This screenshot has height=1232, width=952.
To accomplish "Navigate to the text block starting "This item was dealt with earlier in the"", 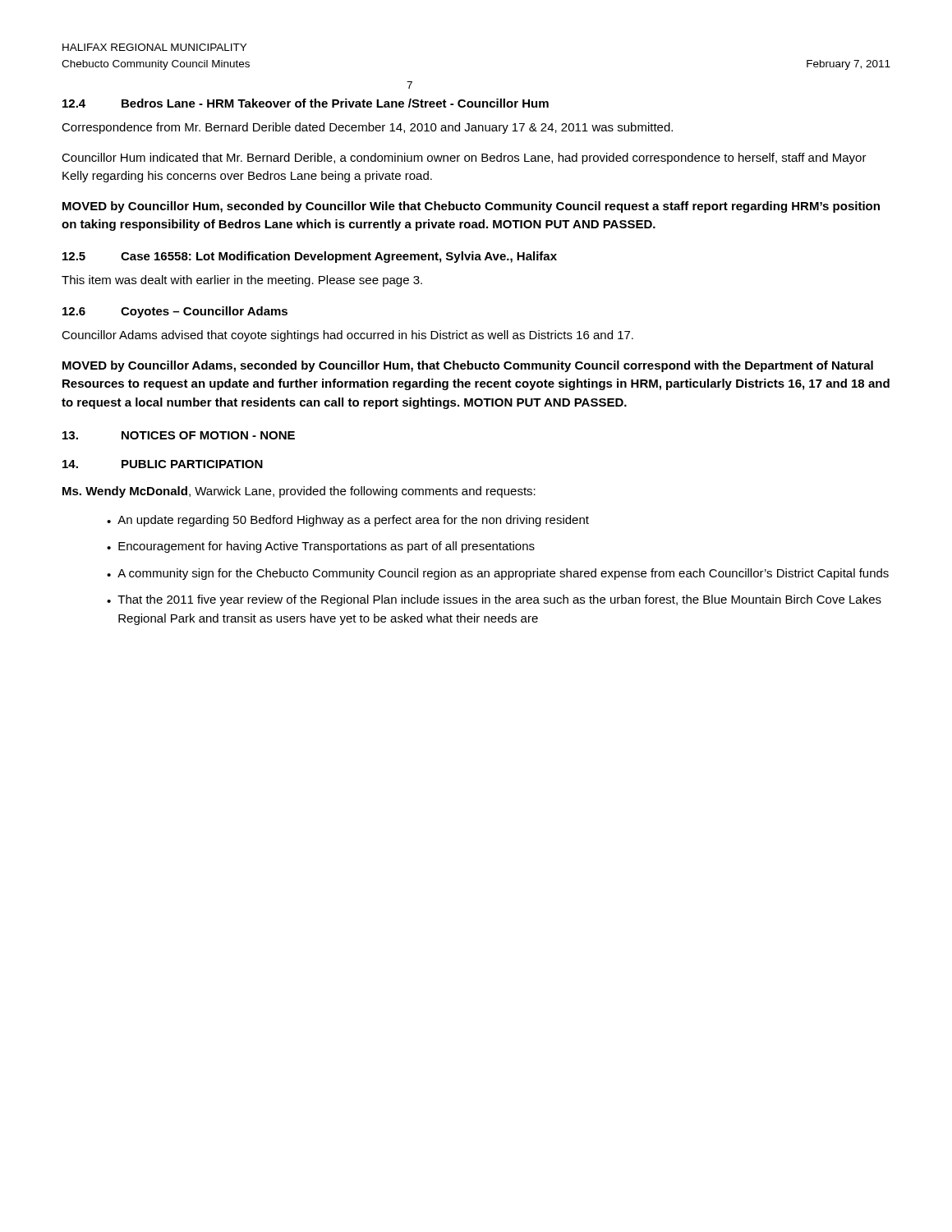I will point(242,279).
